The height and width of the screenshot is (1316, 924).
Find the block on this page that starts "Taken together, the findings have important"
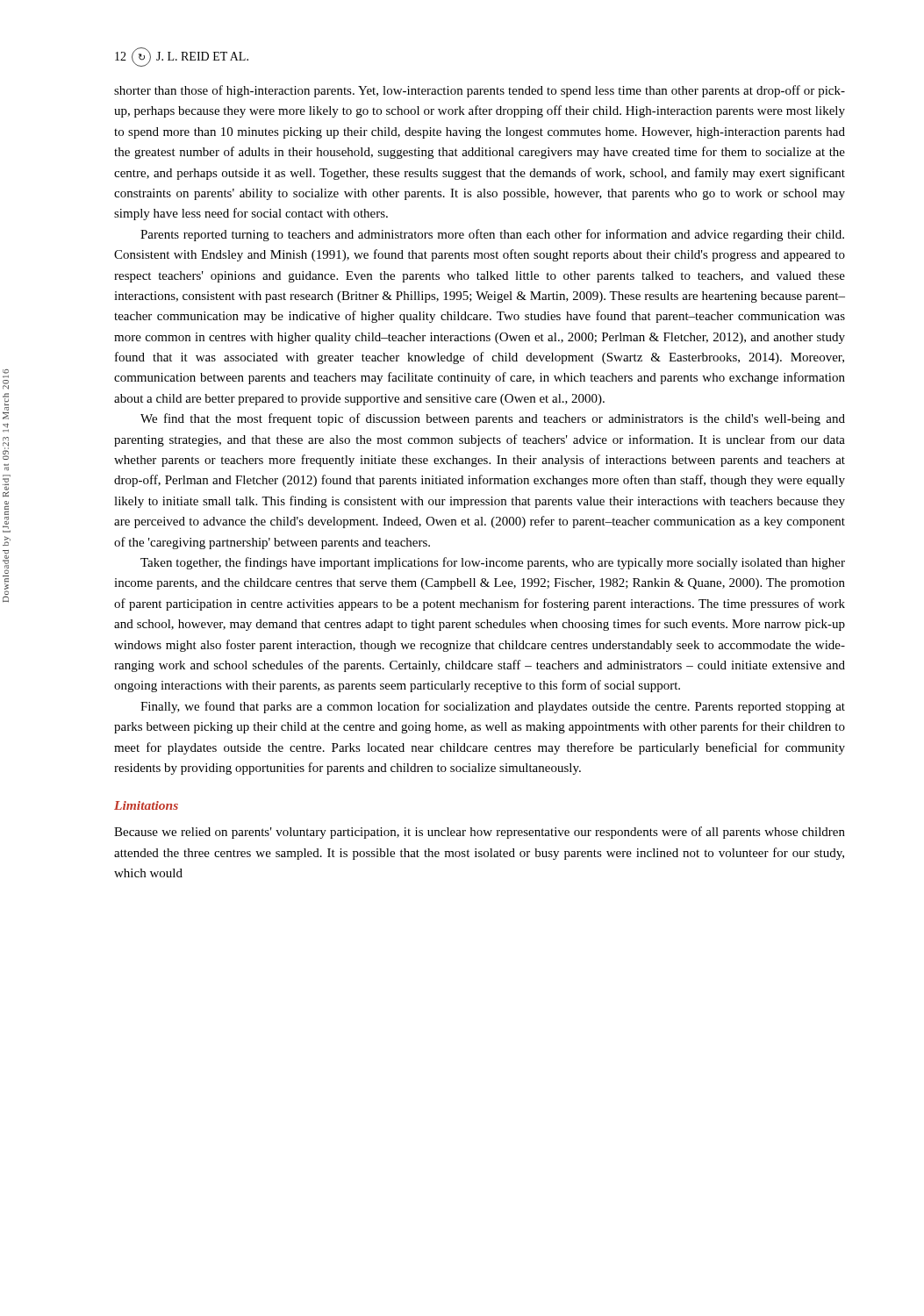(x=480, y=625)
